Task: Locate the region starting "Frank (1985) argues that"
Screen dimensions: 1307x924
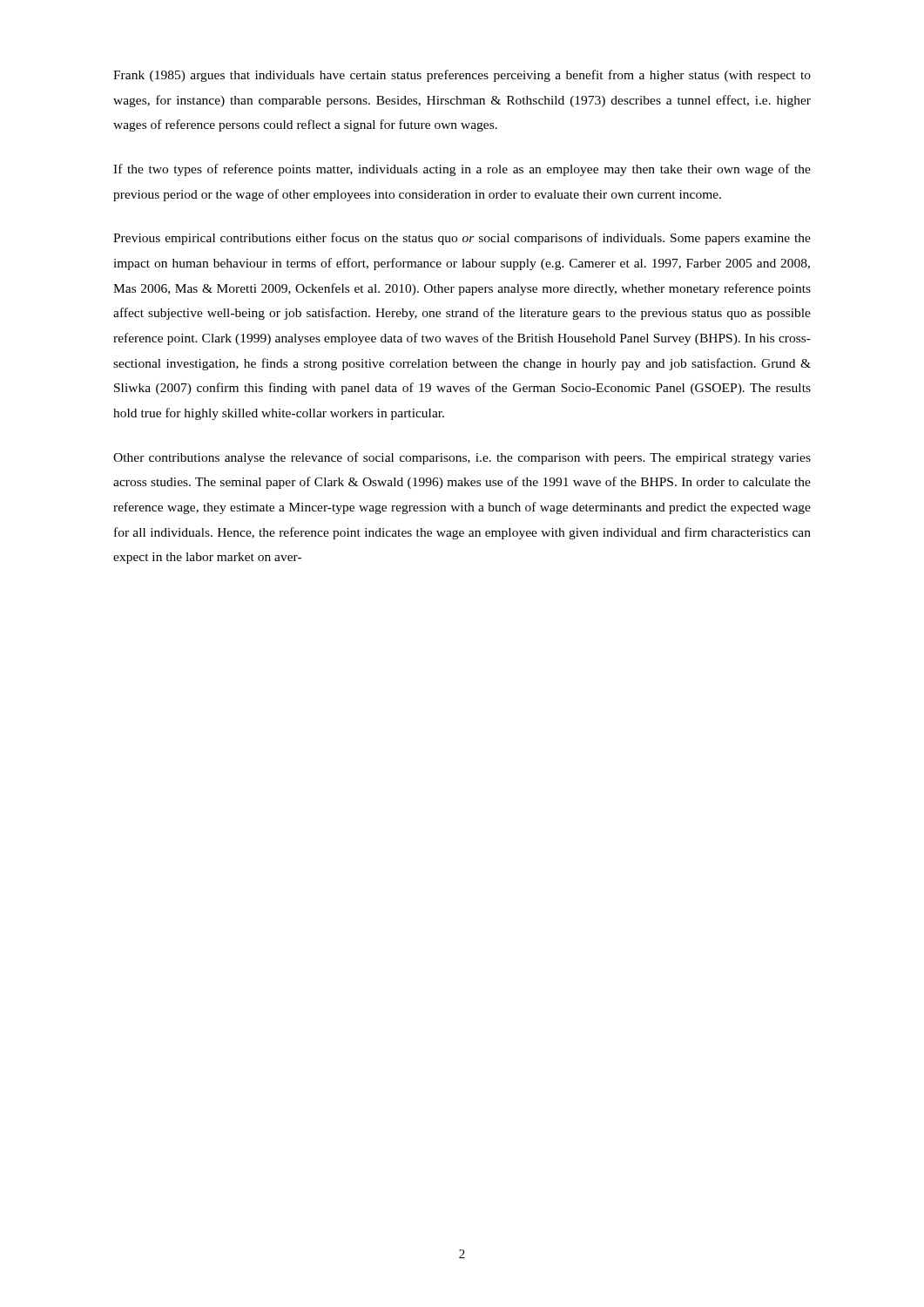Action: (462, 99)
